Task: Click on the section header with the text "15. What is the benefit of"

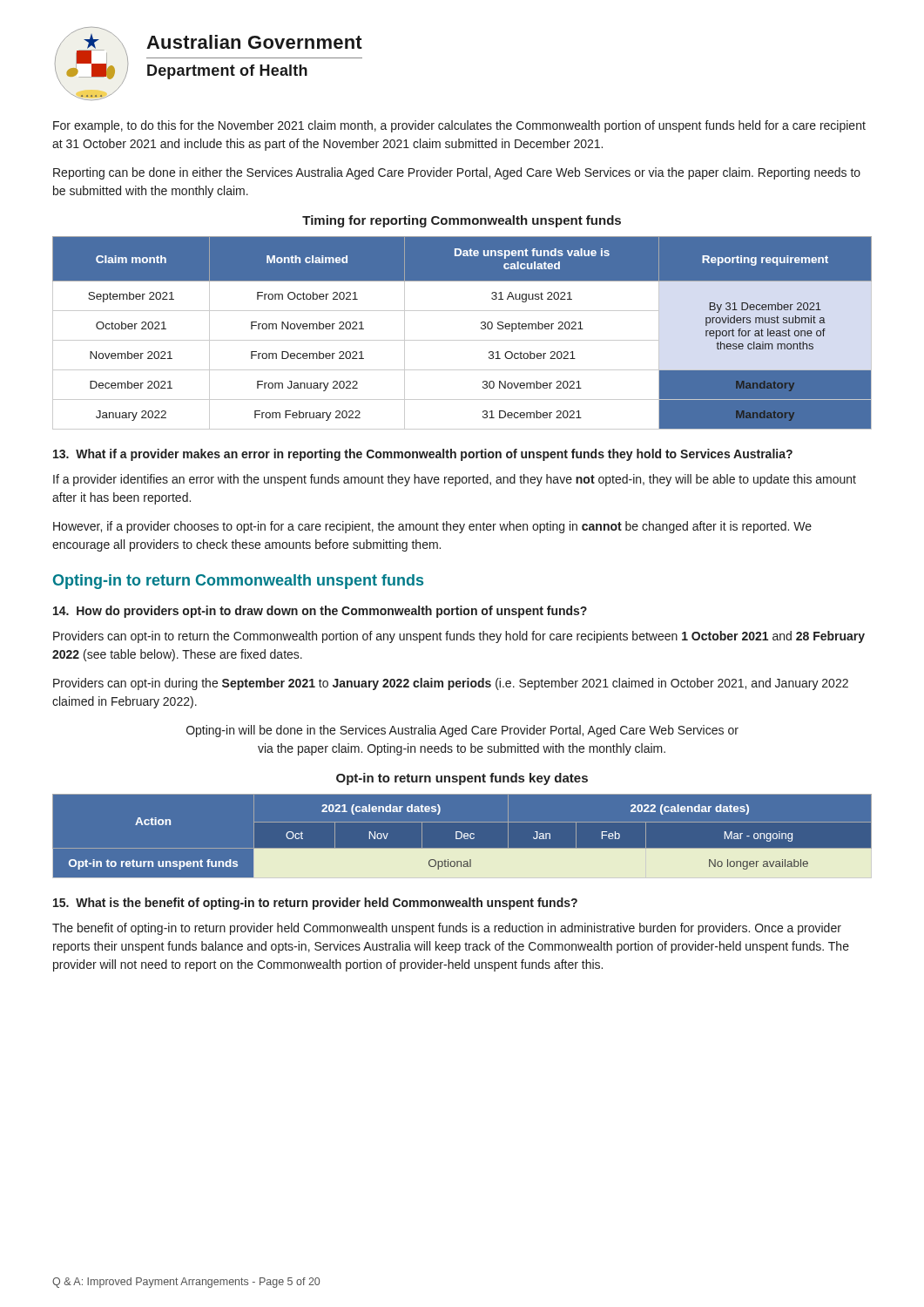Action: [x=315, y=903]
